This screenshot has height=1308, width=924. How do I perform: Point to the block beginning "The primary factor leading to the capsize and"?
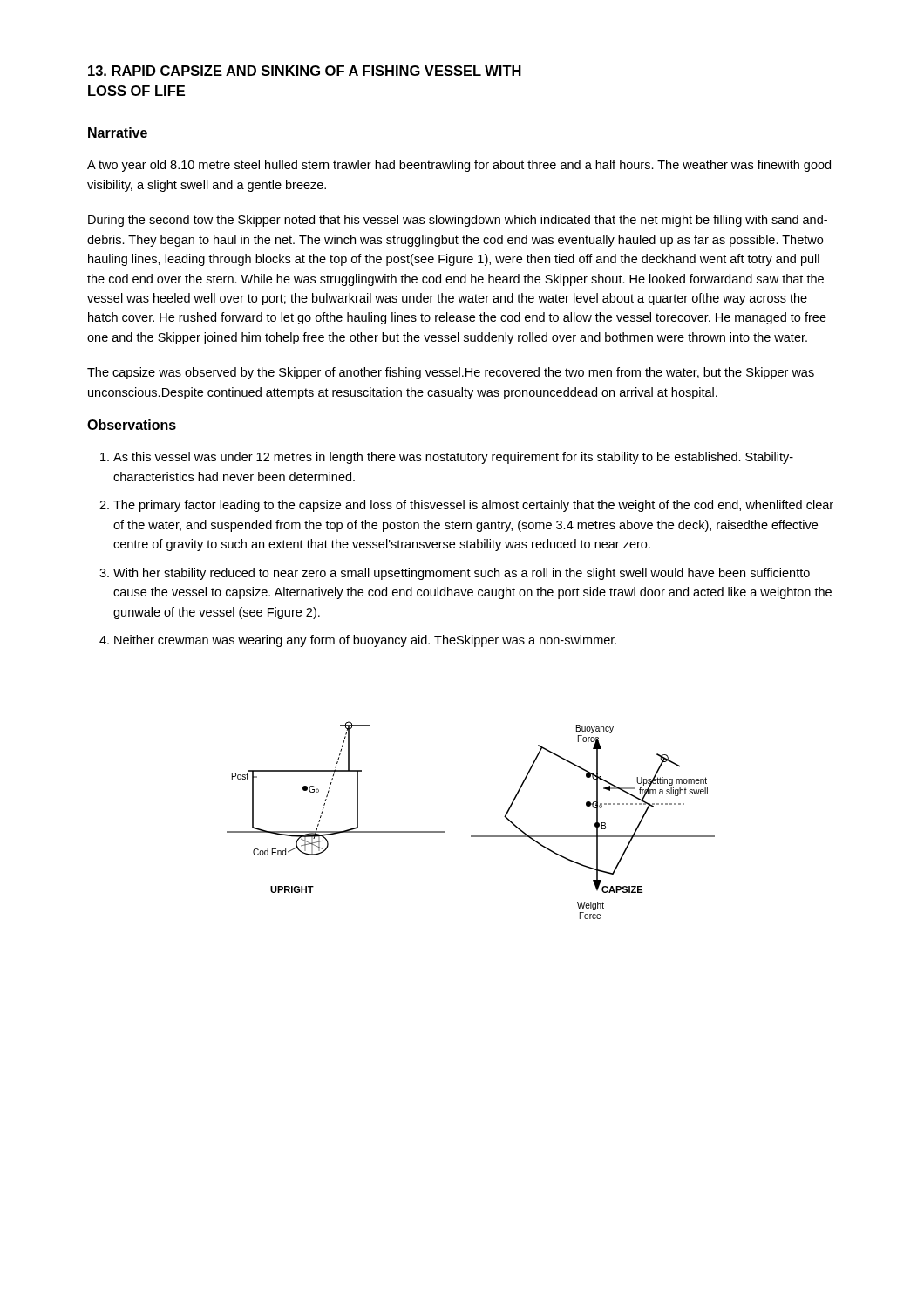tap(473, 525)
